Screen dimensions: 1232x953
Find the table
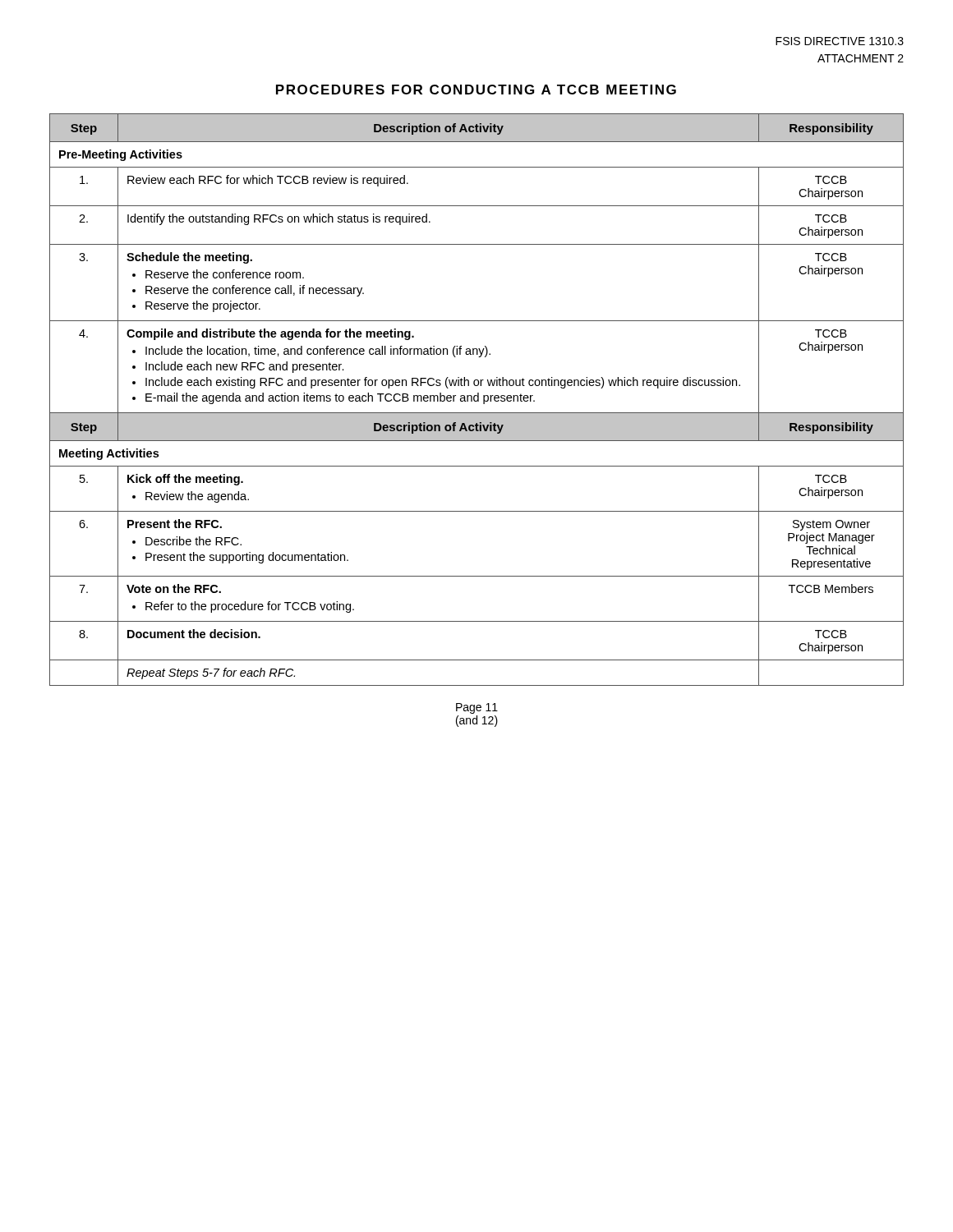(x=476, y=400)
